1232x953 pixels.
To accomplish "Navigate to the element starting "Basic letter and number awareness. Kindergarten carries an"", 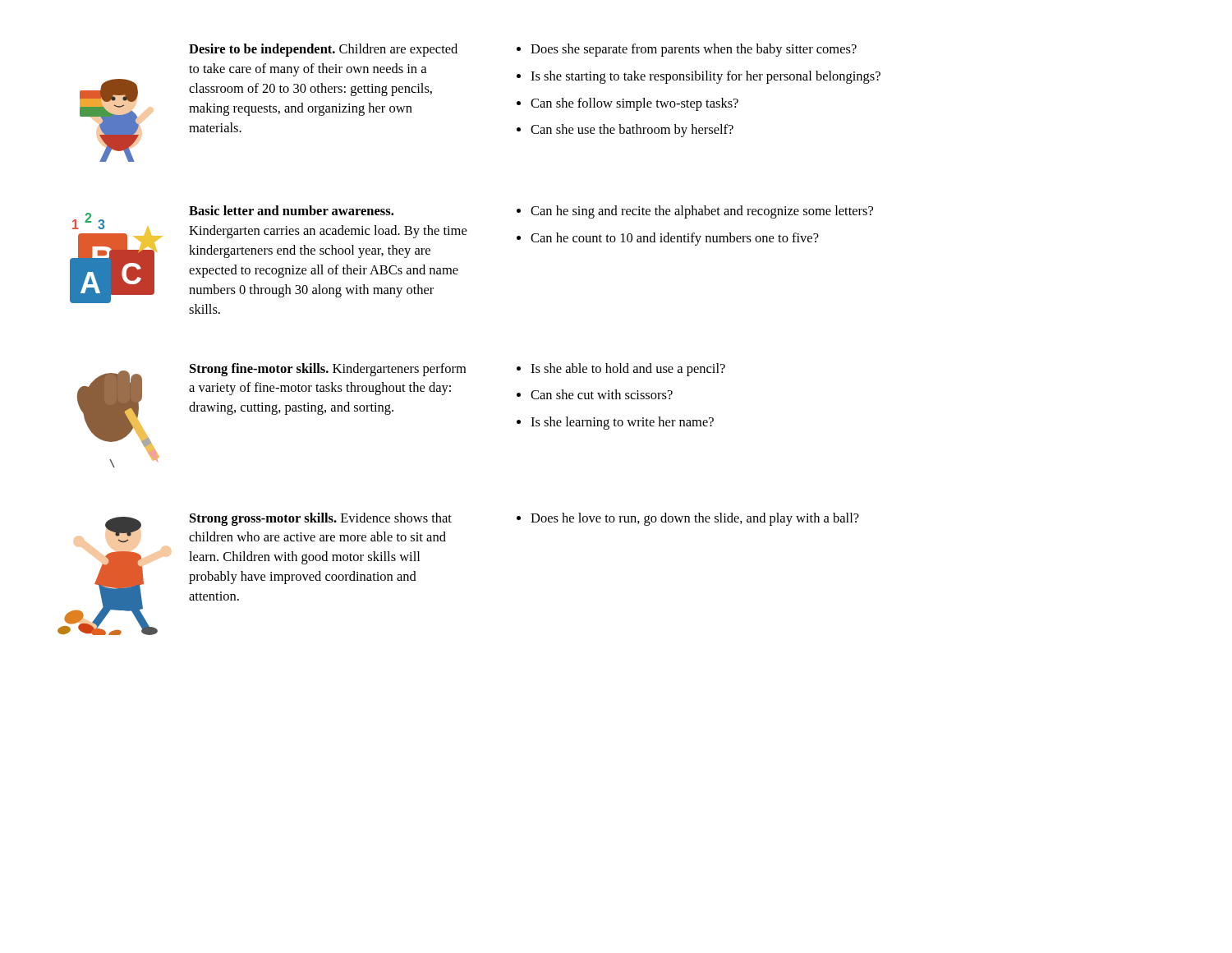I will (x=328, y=260).
